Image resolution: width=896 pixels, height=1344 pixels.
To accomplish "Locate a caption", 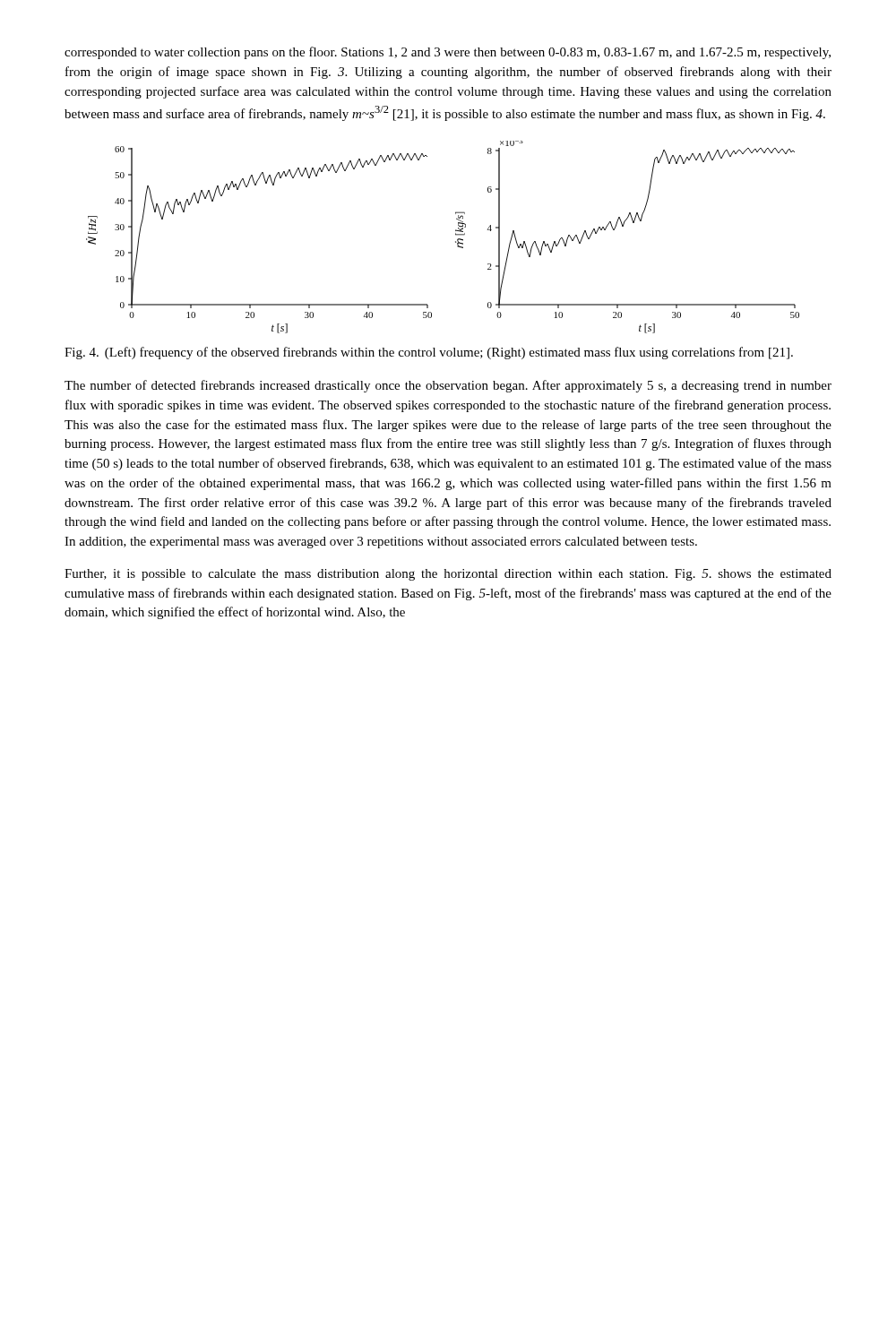I will (429, 353).
